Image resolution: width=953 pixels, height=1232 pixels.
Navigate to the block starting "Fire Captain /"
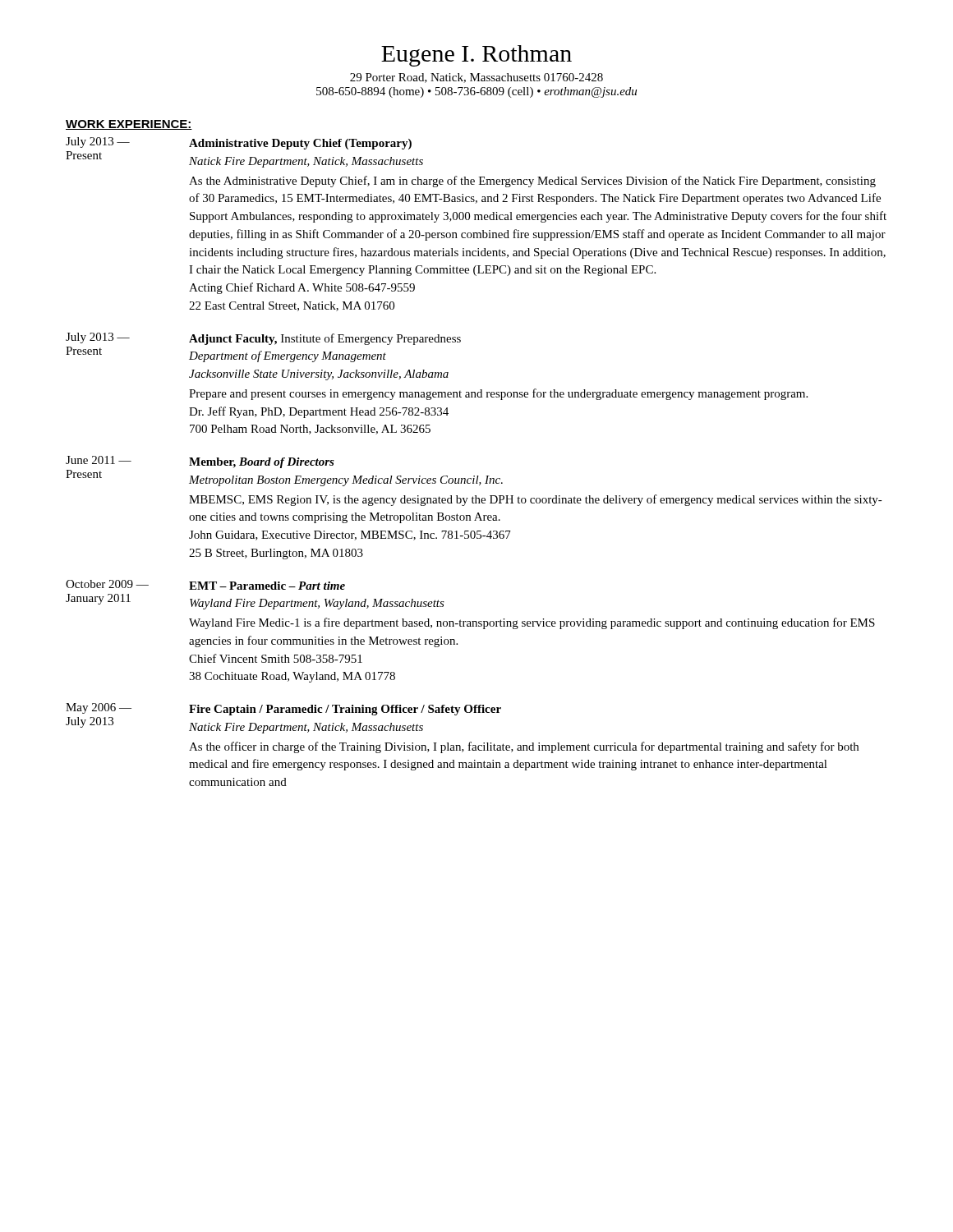538,746
